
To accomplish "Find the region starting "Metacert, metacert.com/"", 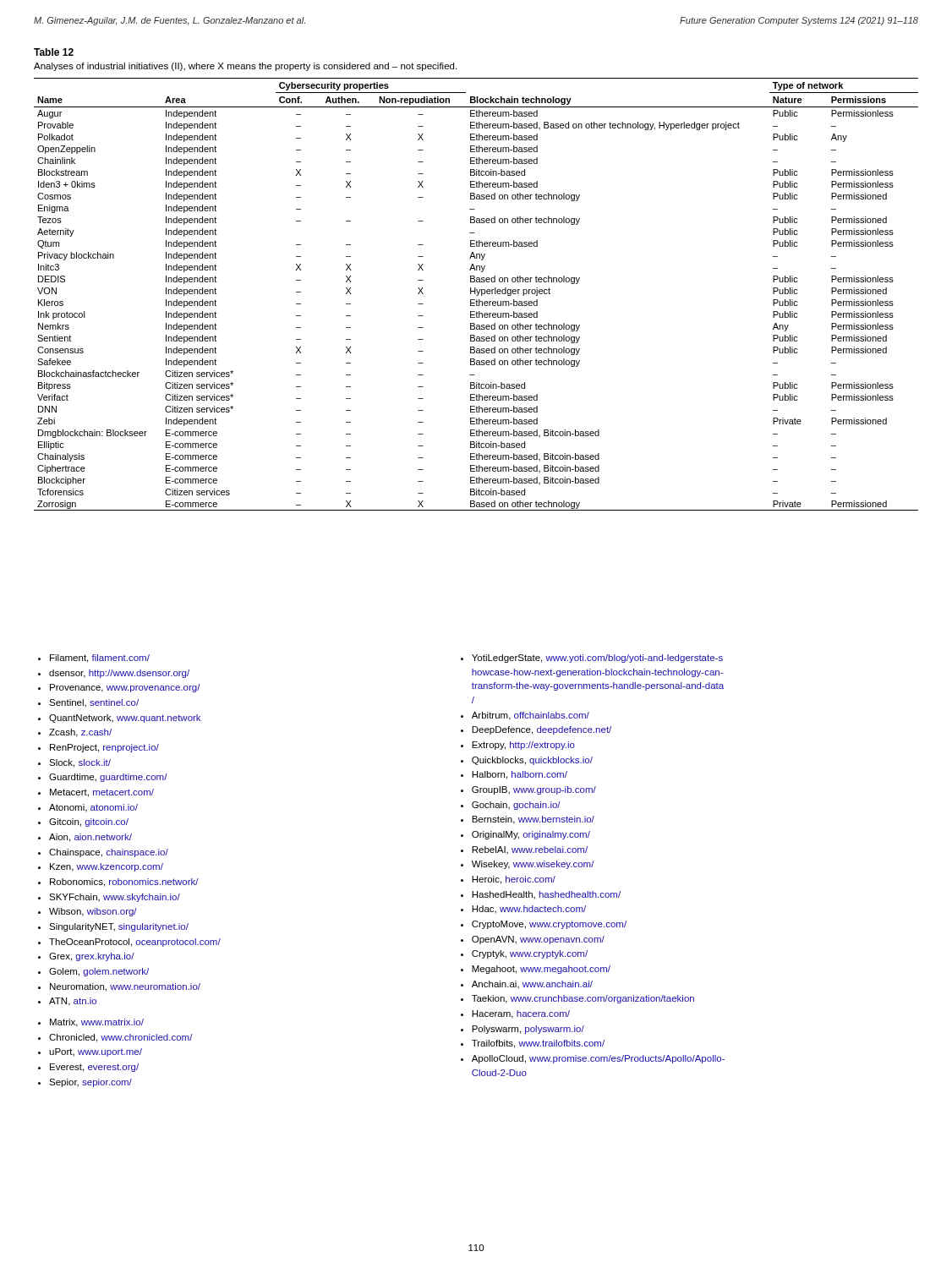I will click(101, 792).
